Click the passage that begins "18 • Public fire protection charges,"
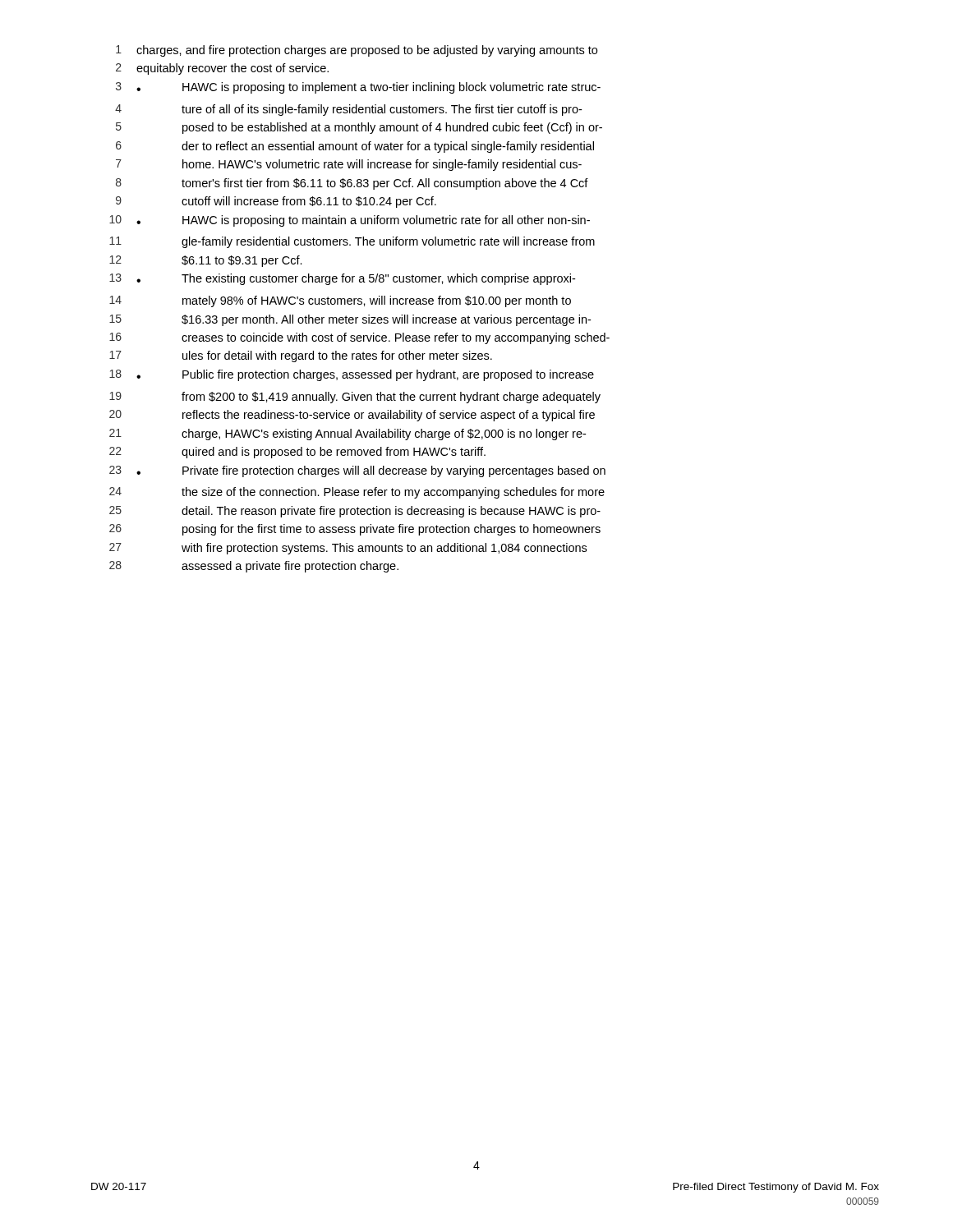 485,413
